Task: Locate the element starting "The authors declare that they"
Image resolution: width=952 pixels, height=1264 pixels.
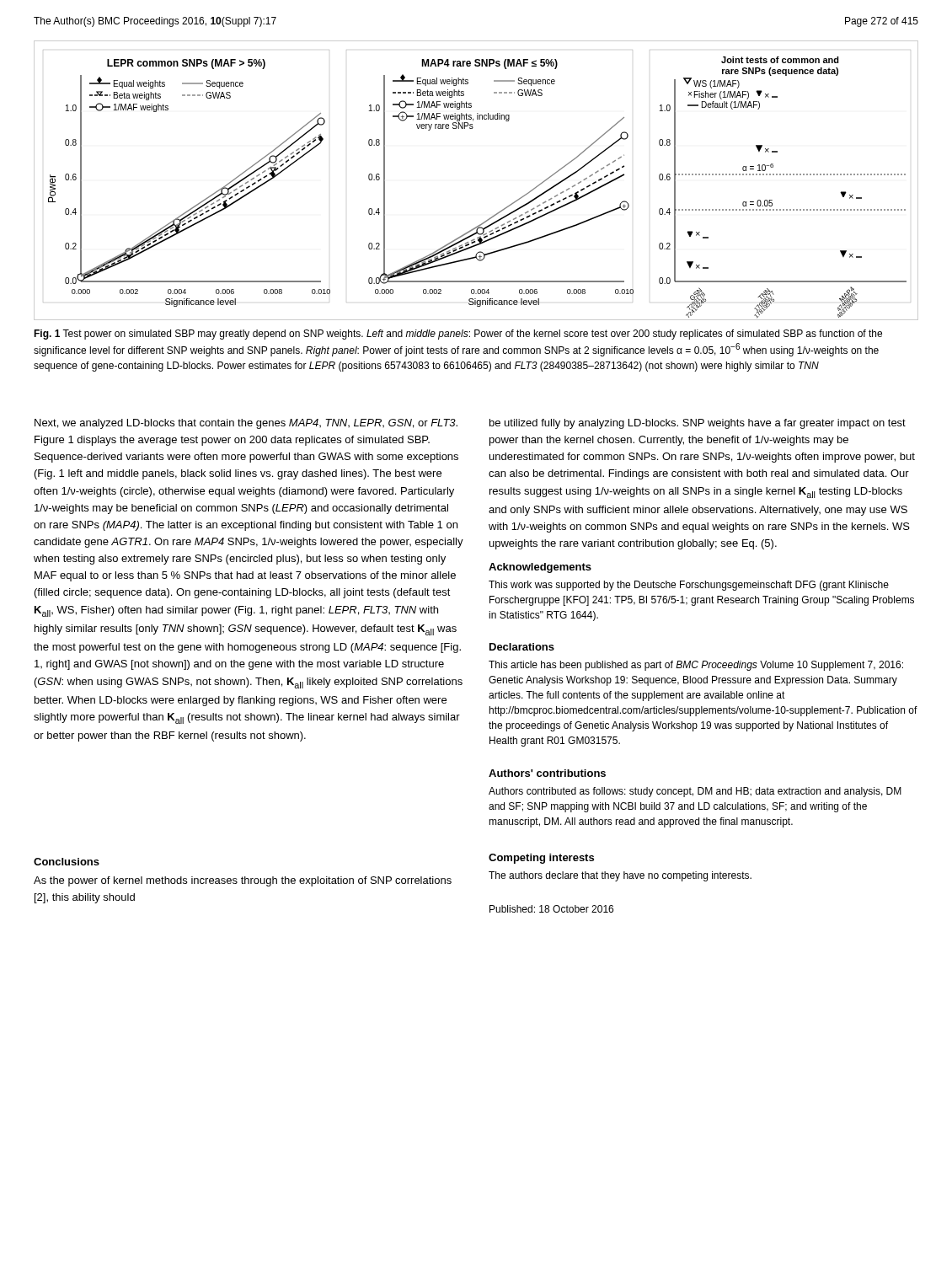Action: tap(703, 876)
